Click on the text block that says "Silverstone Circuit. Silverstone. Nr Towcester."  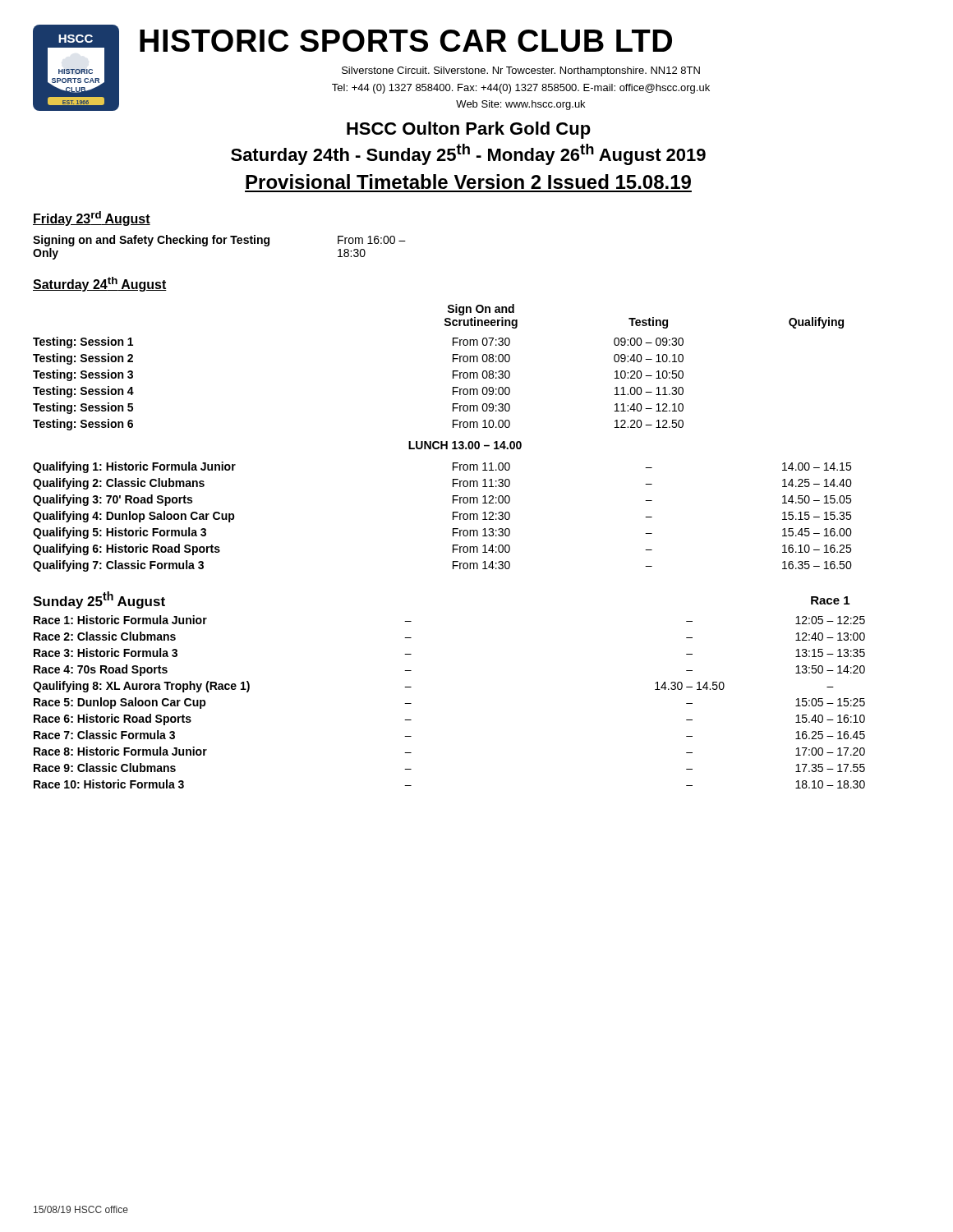pyautogui.click(x=521, y=87)
